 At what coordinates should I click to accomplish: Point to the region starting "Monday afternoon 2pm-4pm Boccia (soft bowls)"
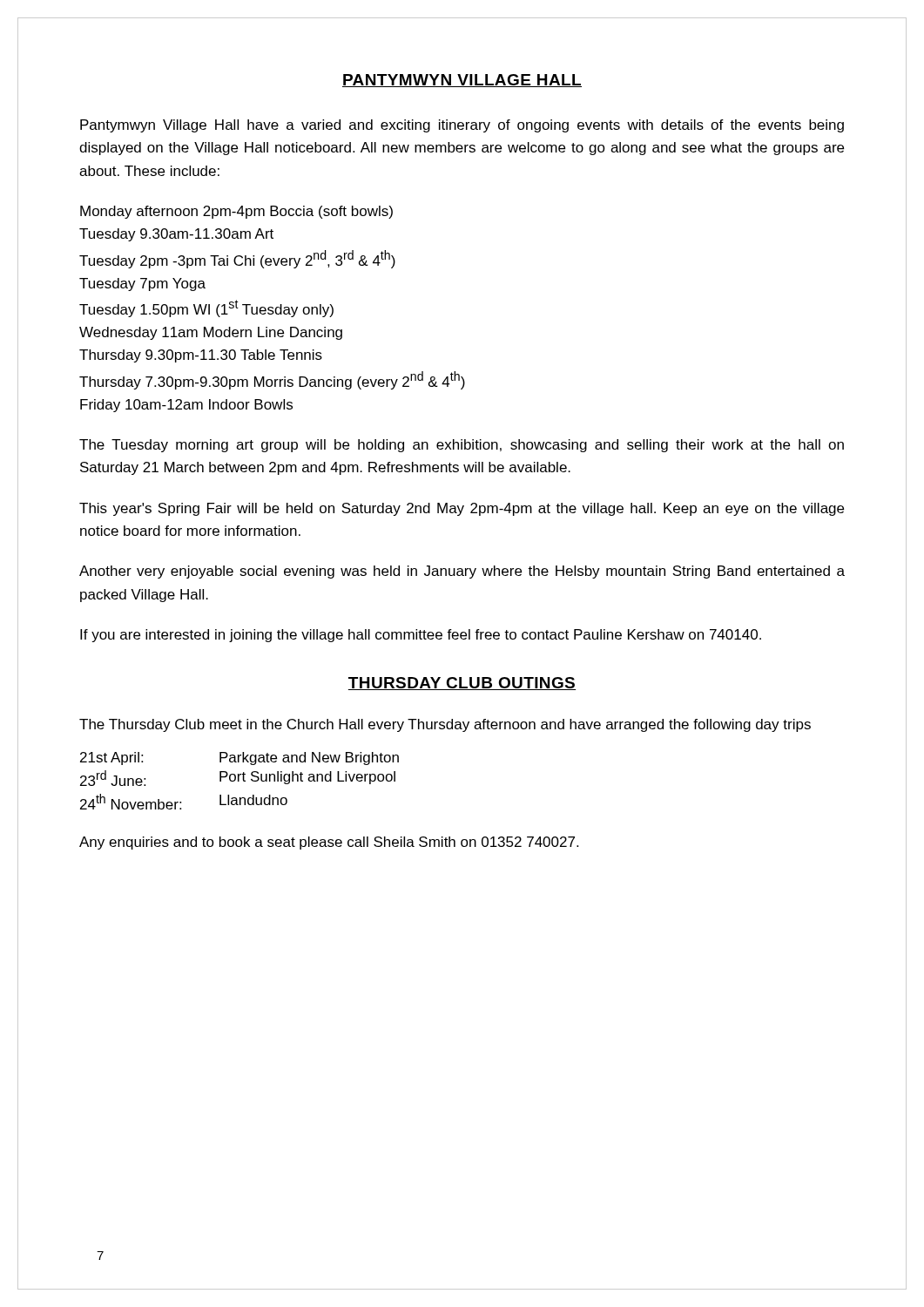(236, 211)
